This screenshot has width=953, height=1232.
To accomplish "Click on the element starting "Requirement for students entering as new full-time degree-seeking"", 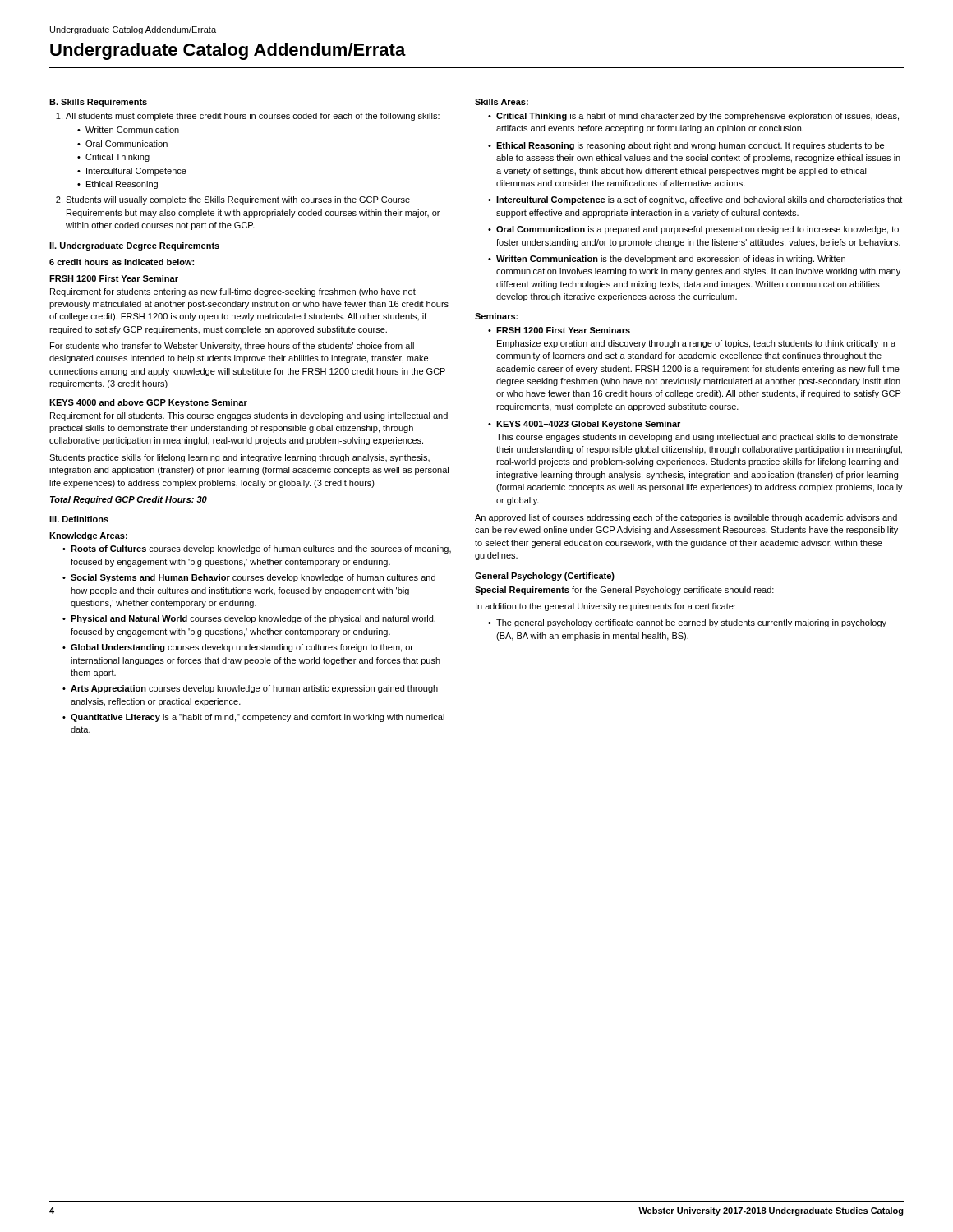I will point(251,311).
